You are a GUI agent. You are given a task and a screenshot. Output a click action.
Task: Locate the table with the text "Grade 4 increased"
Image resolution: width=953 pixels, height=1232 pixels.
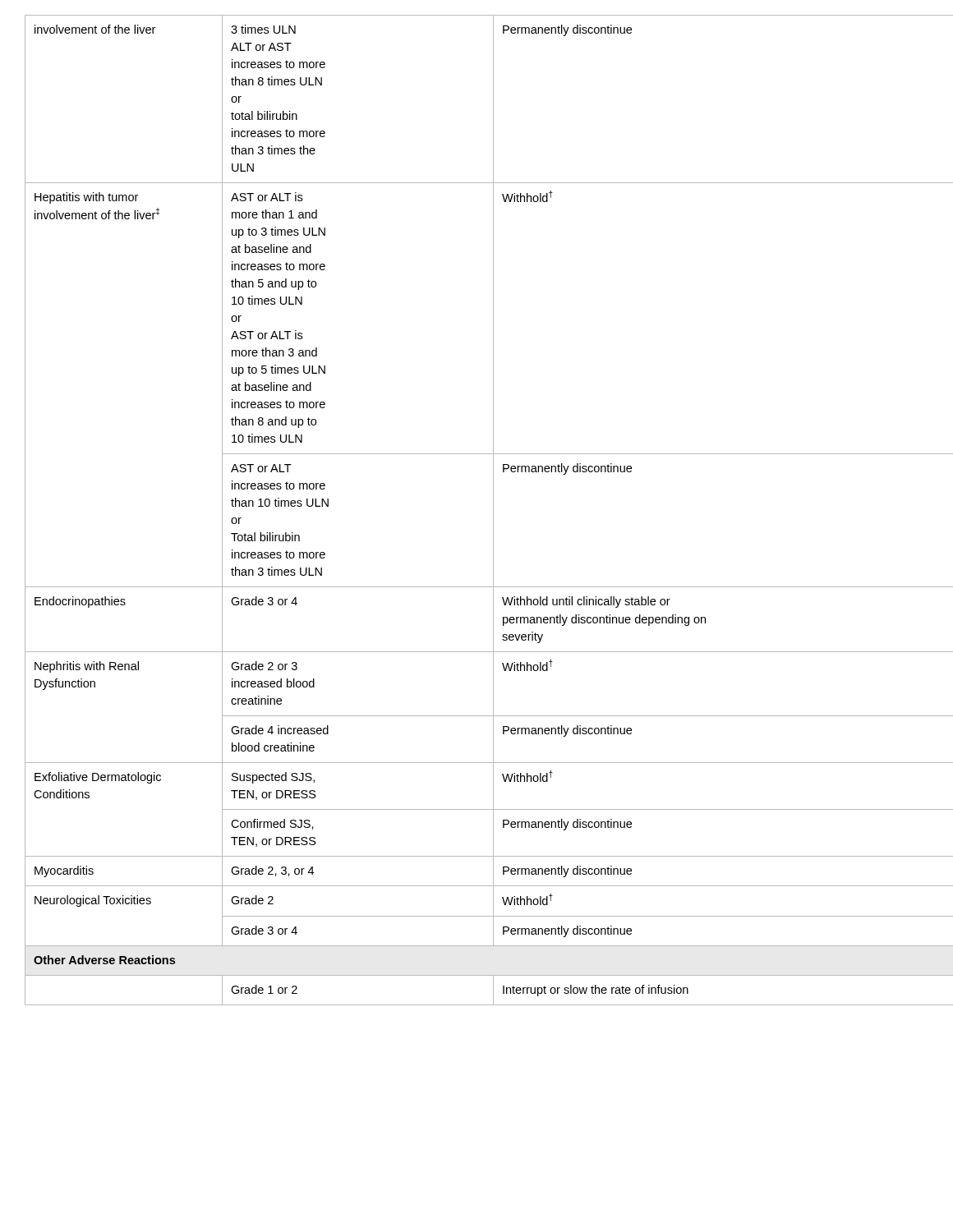476,510
